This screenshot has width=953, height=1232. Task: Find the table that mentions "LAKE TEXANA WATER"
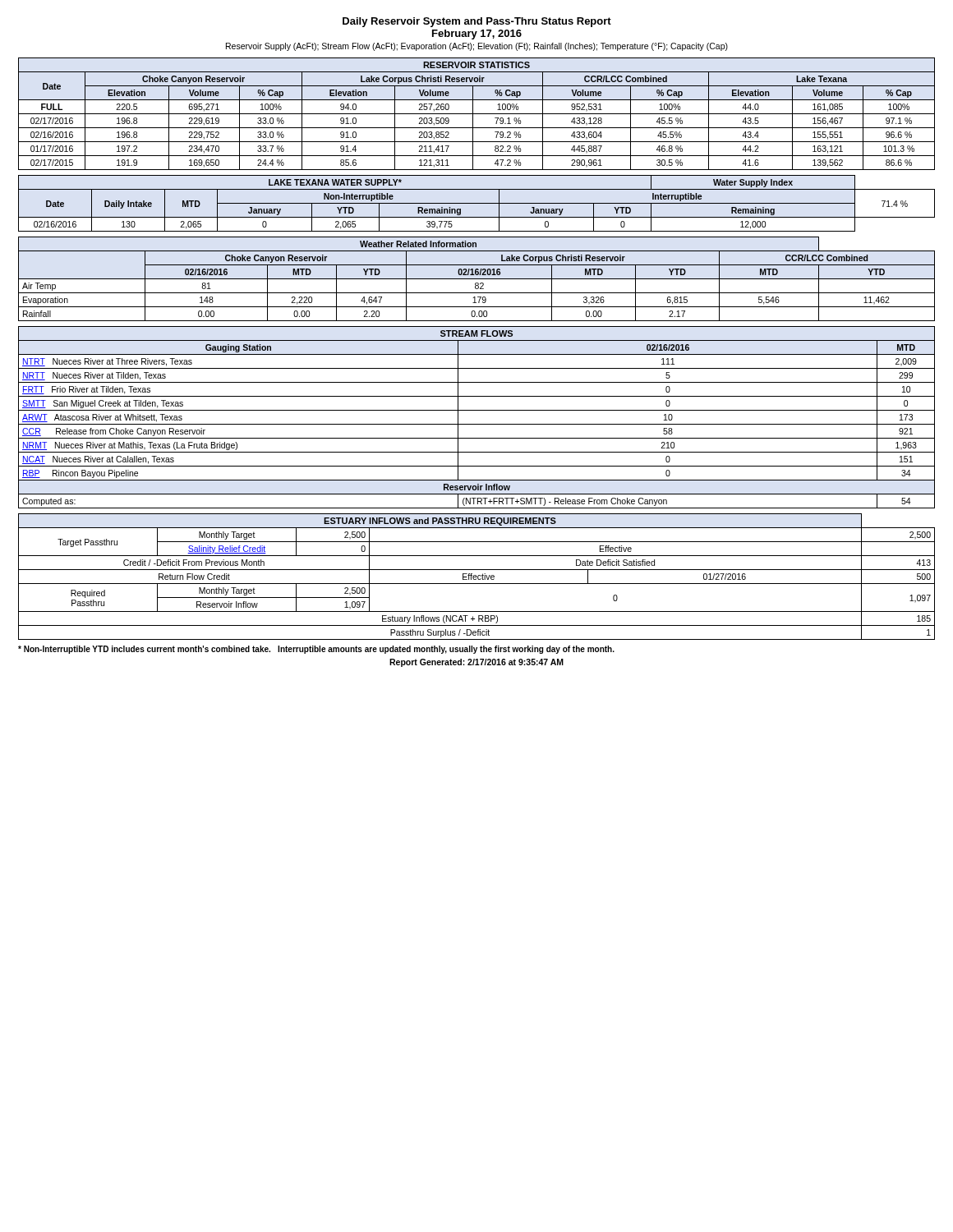coord(476,203)
